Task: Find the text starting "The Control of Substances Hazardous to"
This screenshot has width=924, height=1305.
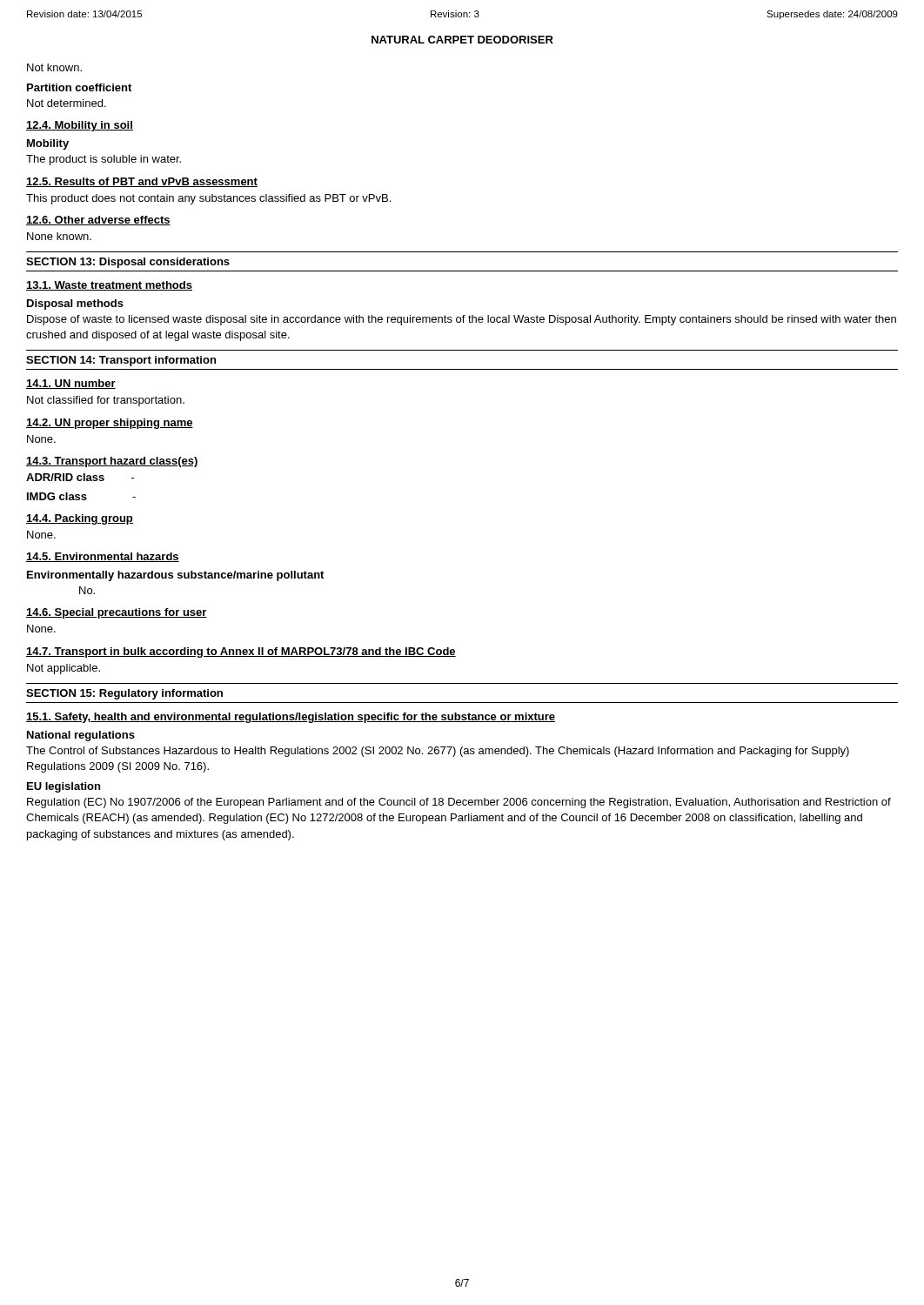Action: click(438, 758)
